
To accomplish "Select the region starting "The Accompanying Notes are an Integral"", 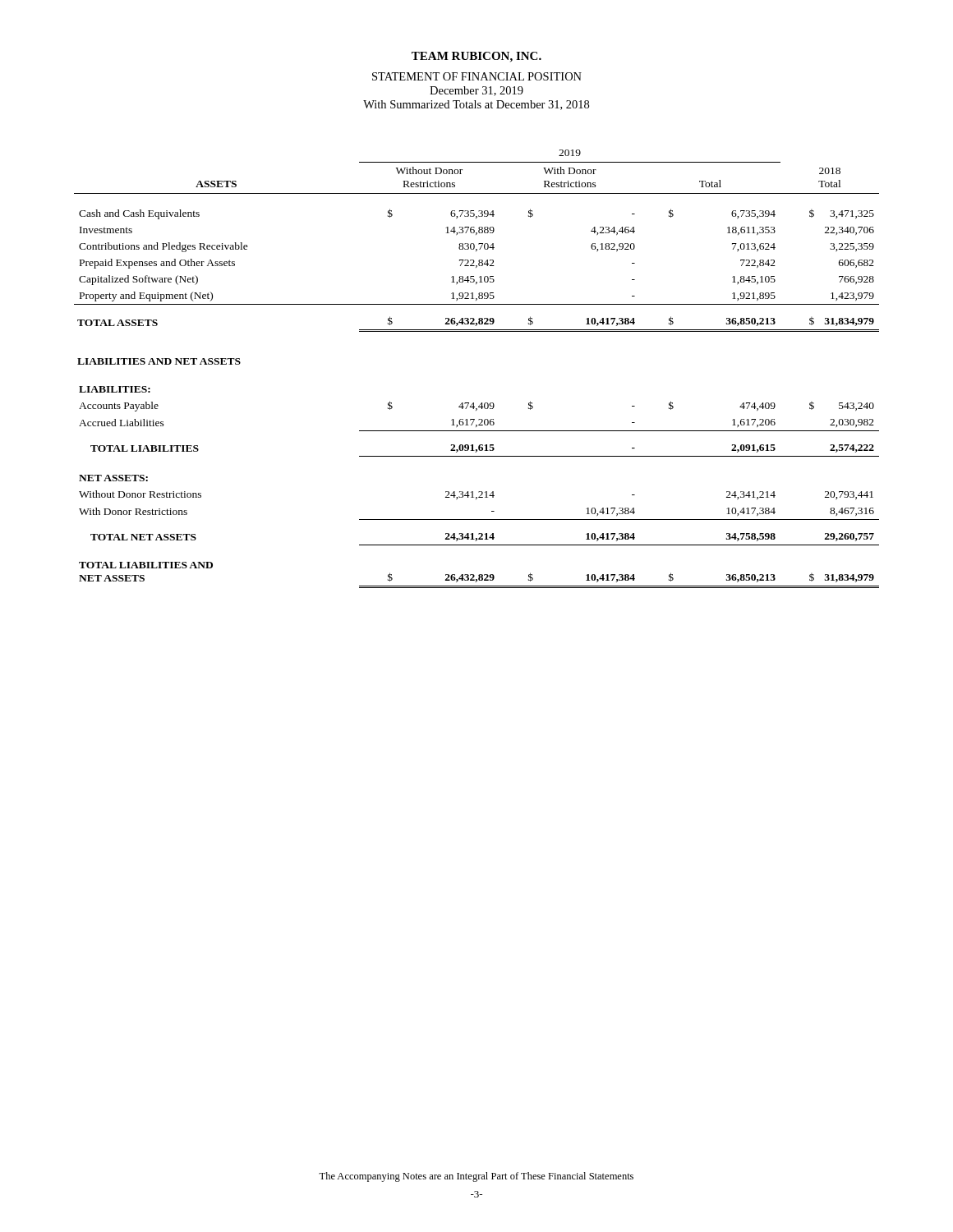I will click(x=476, y=1176).
